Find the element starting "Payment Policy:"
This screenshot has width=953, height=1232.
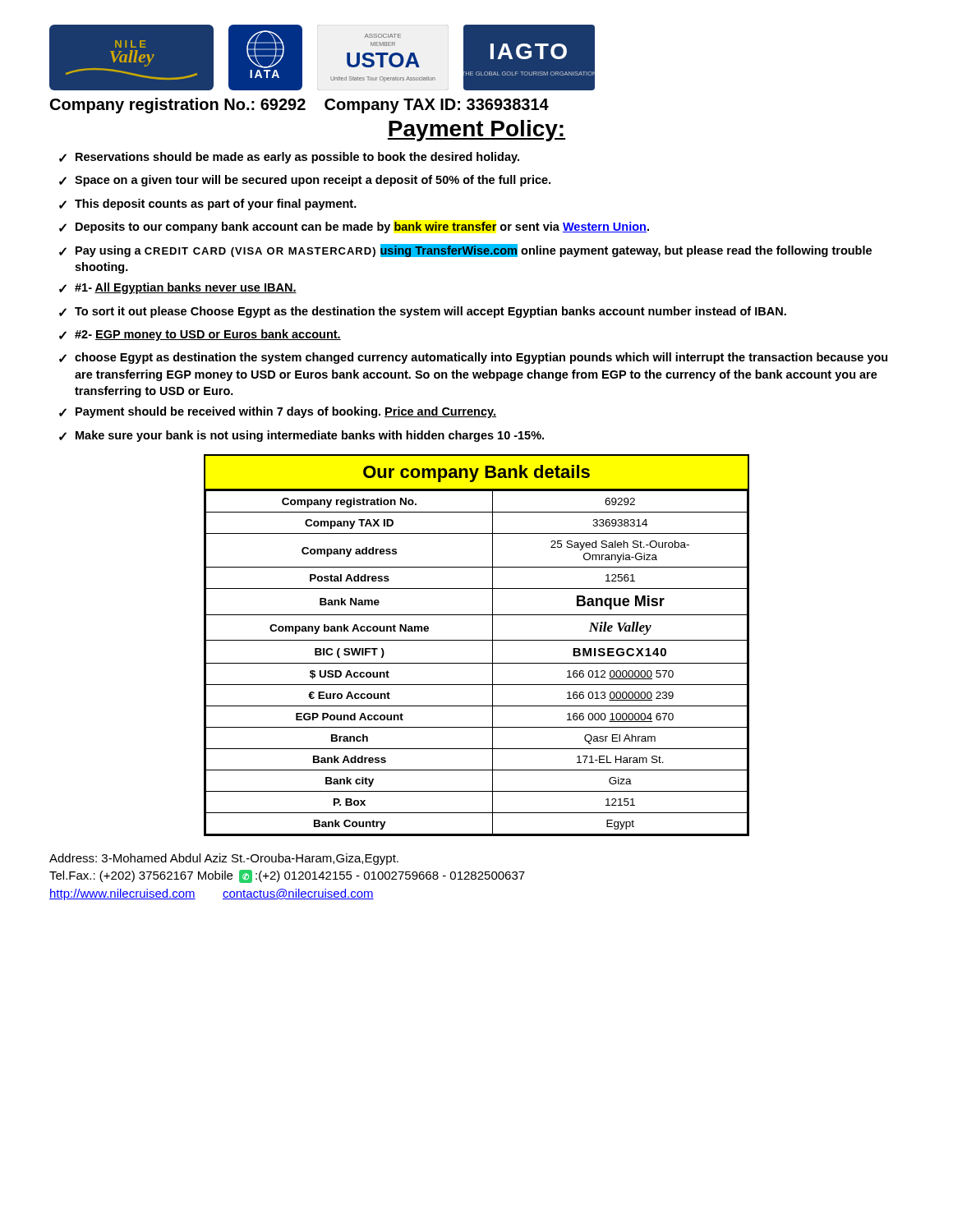point(476,129)
